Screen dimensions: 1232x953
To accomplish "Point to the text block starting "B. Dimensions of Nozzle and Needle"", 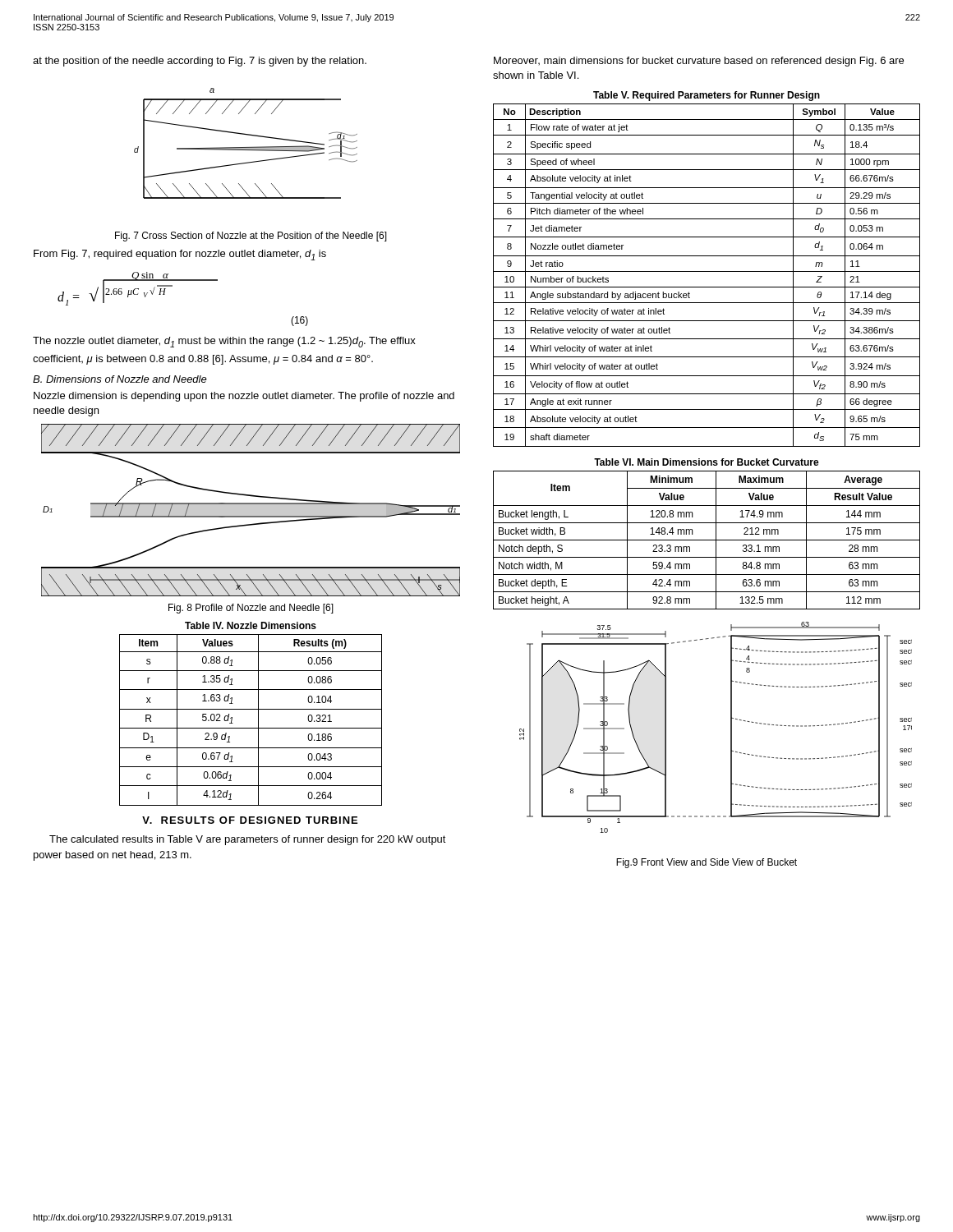I will click(120, 379).
